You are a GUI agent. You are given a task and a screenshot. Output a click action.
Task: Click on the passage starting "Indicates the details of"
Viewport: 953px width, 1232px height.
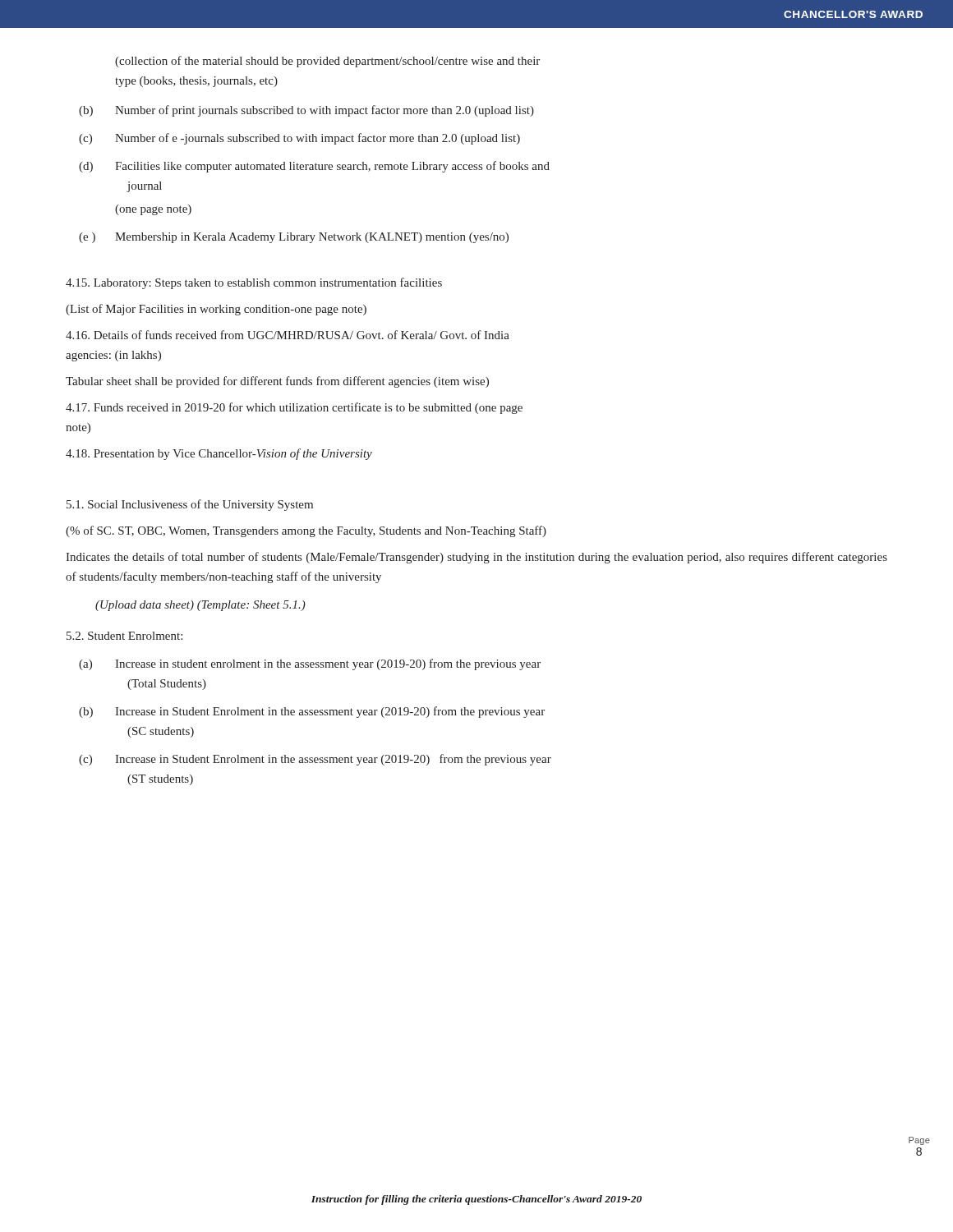click(476, 567)
